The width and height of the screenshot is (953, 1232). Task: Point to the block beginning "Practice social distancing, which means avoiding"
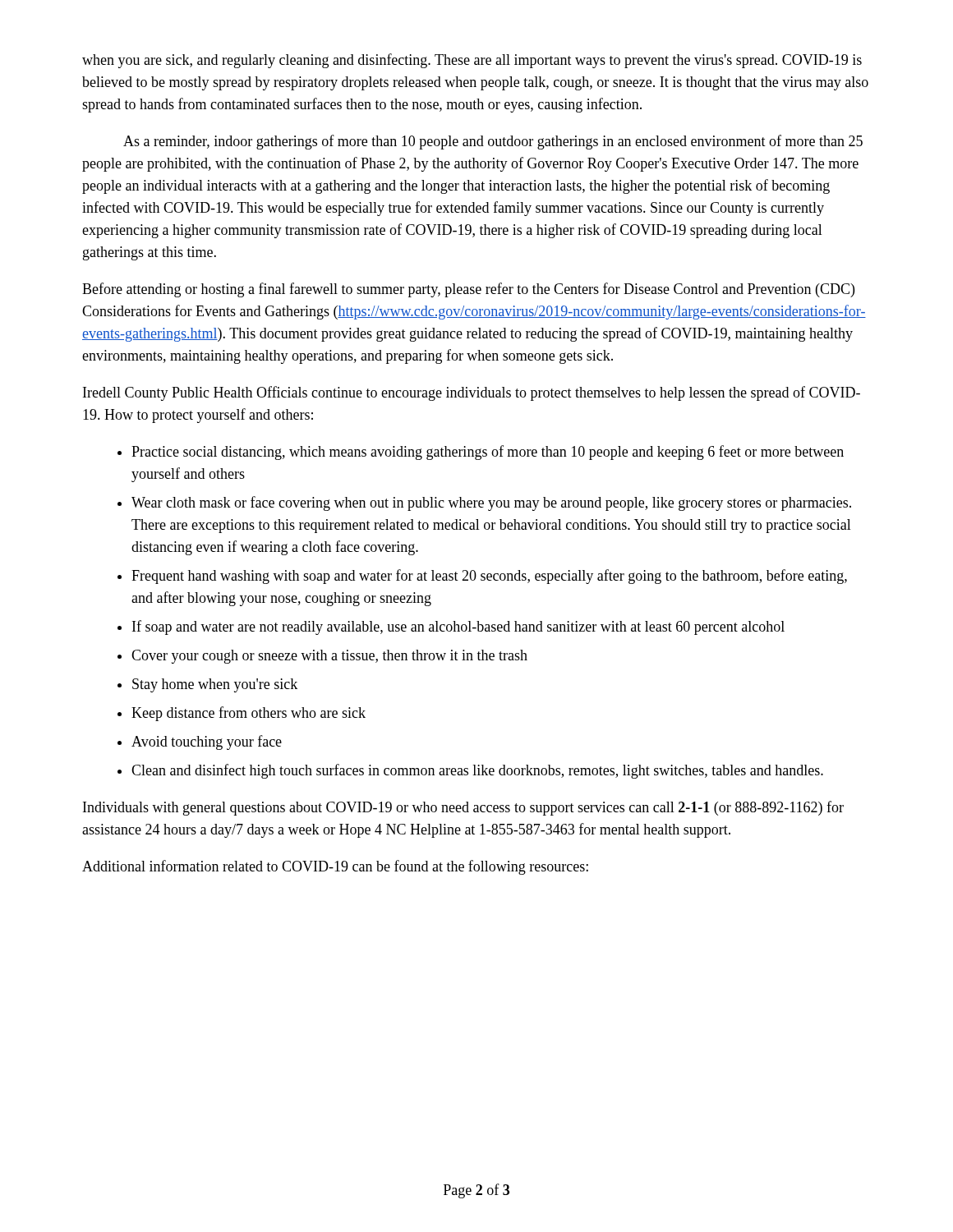coord(488,463)
